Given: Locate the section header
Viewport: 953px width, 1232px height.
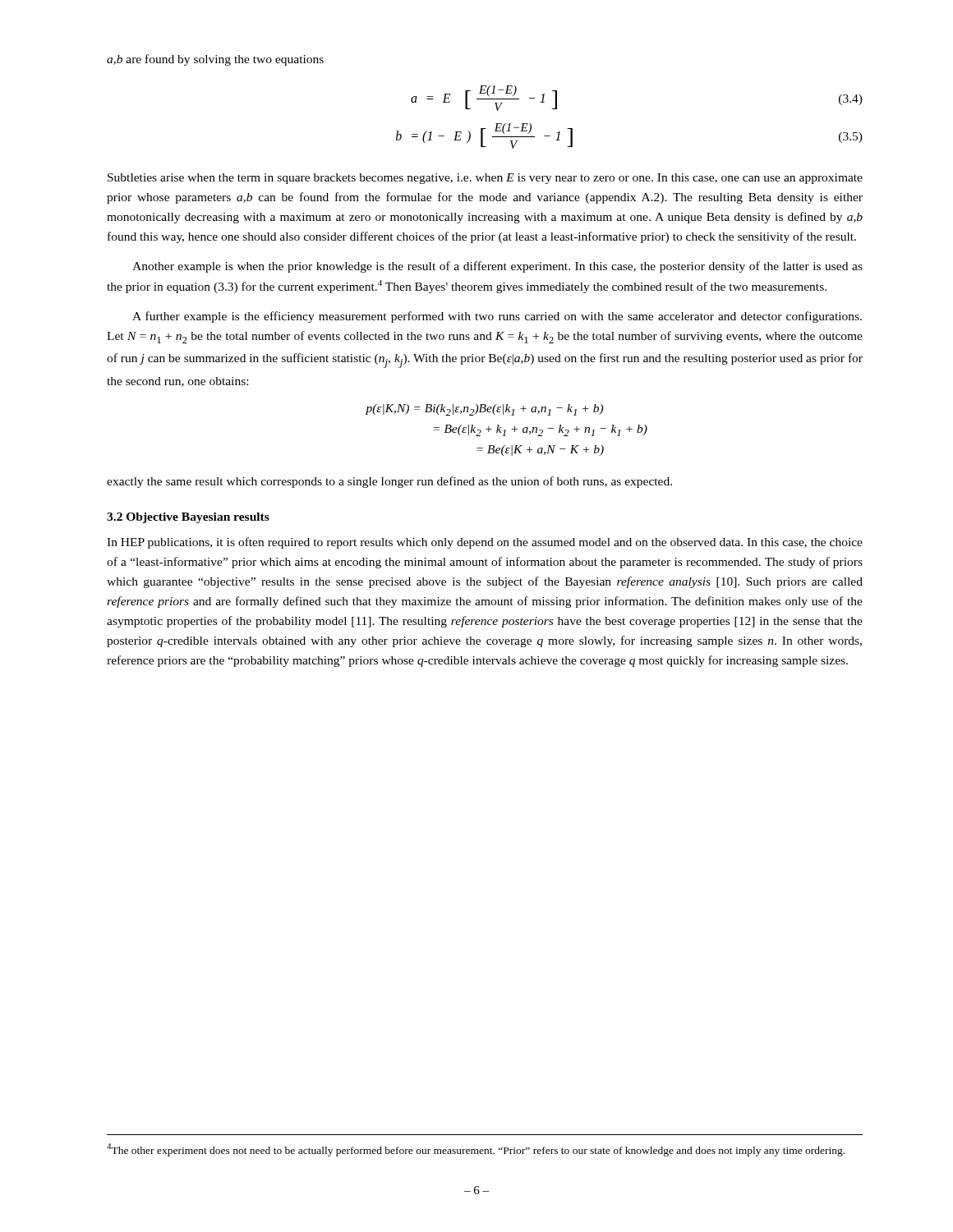Looking at the screenshot, I should 188,516.
